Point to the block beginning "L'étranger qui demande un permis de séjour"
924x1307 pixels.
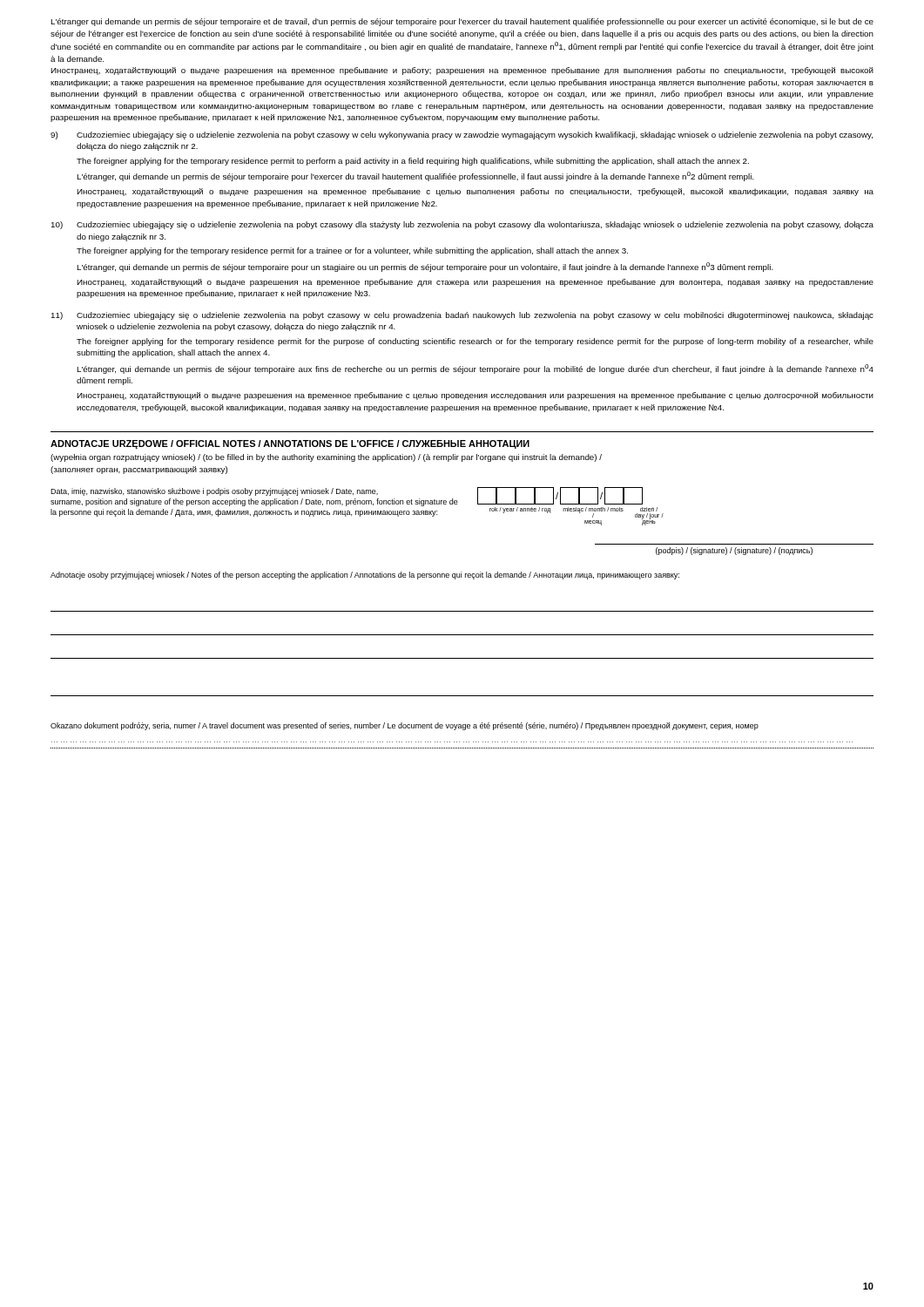462,69
